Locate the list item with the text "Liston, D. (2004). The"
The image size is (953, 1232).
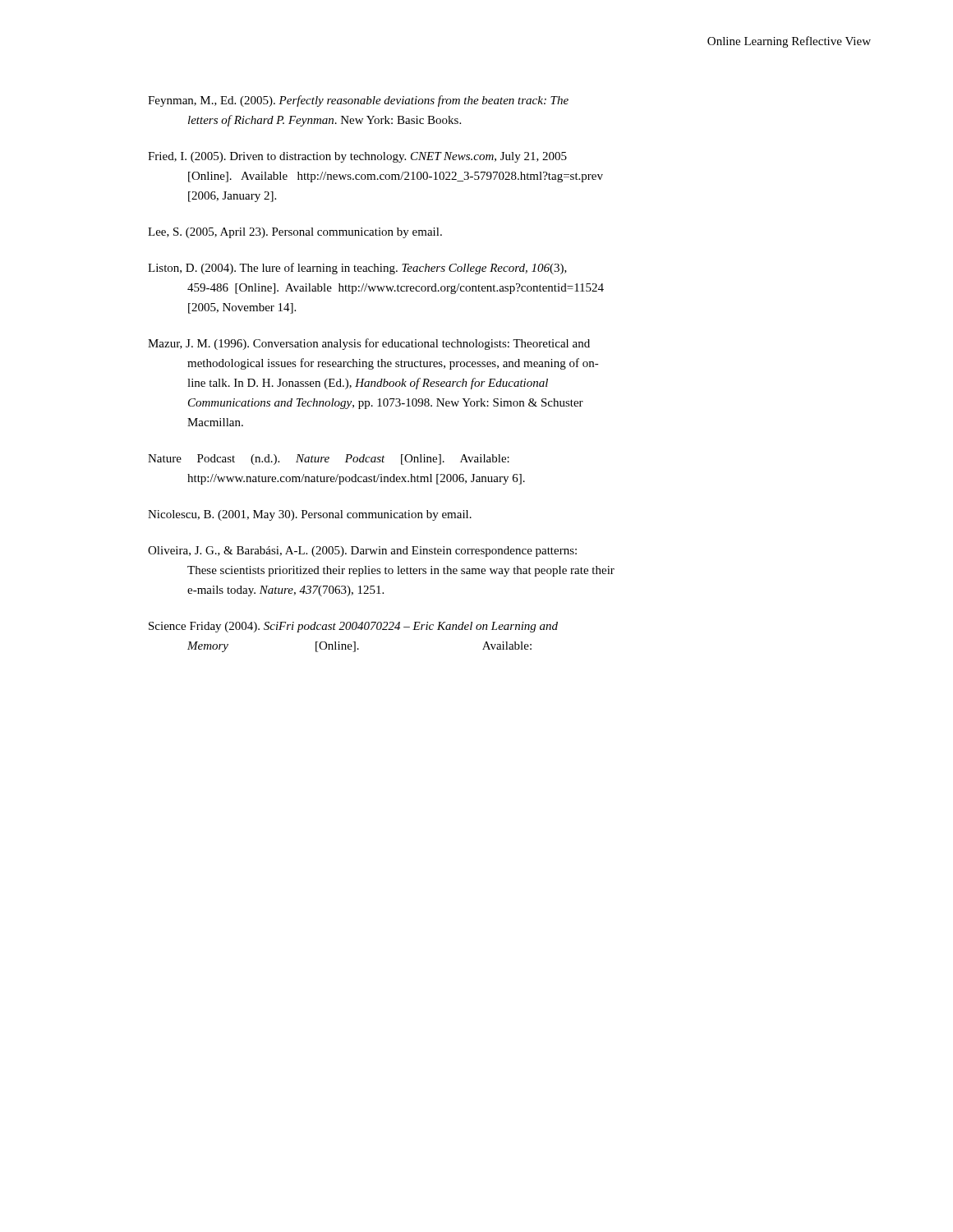tap(509, 287)
